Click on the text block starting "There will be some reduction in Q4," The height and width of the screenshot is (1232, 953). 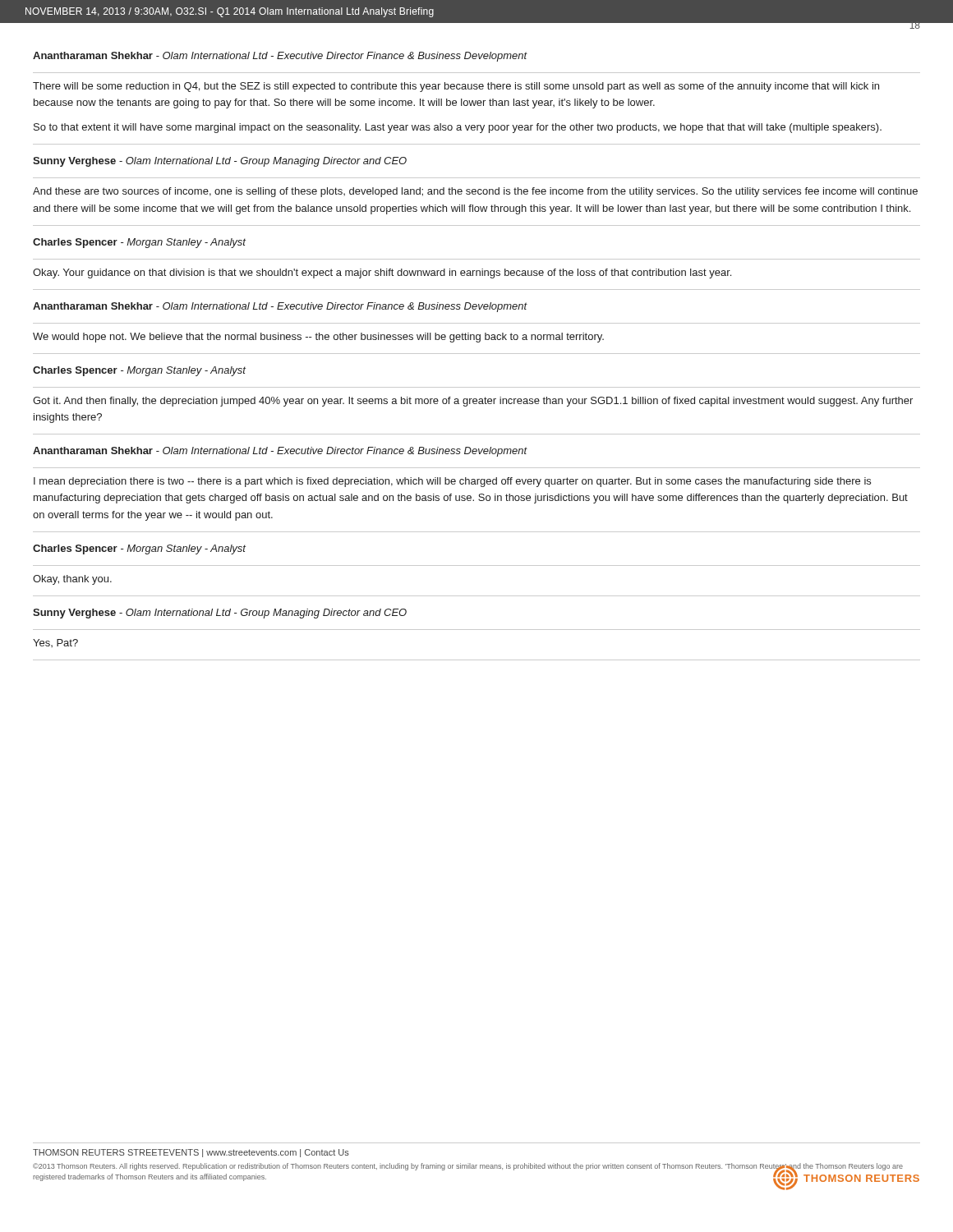(x=476, y=107)
